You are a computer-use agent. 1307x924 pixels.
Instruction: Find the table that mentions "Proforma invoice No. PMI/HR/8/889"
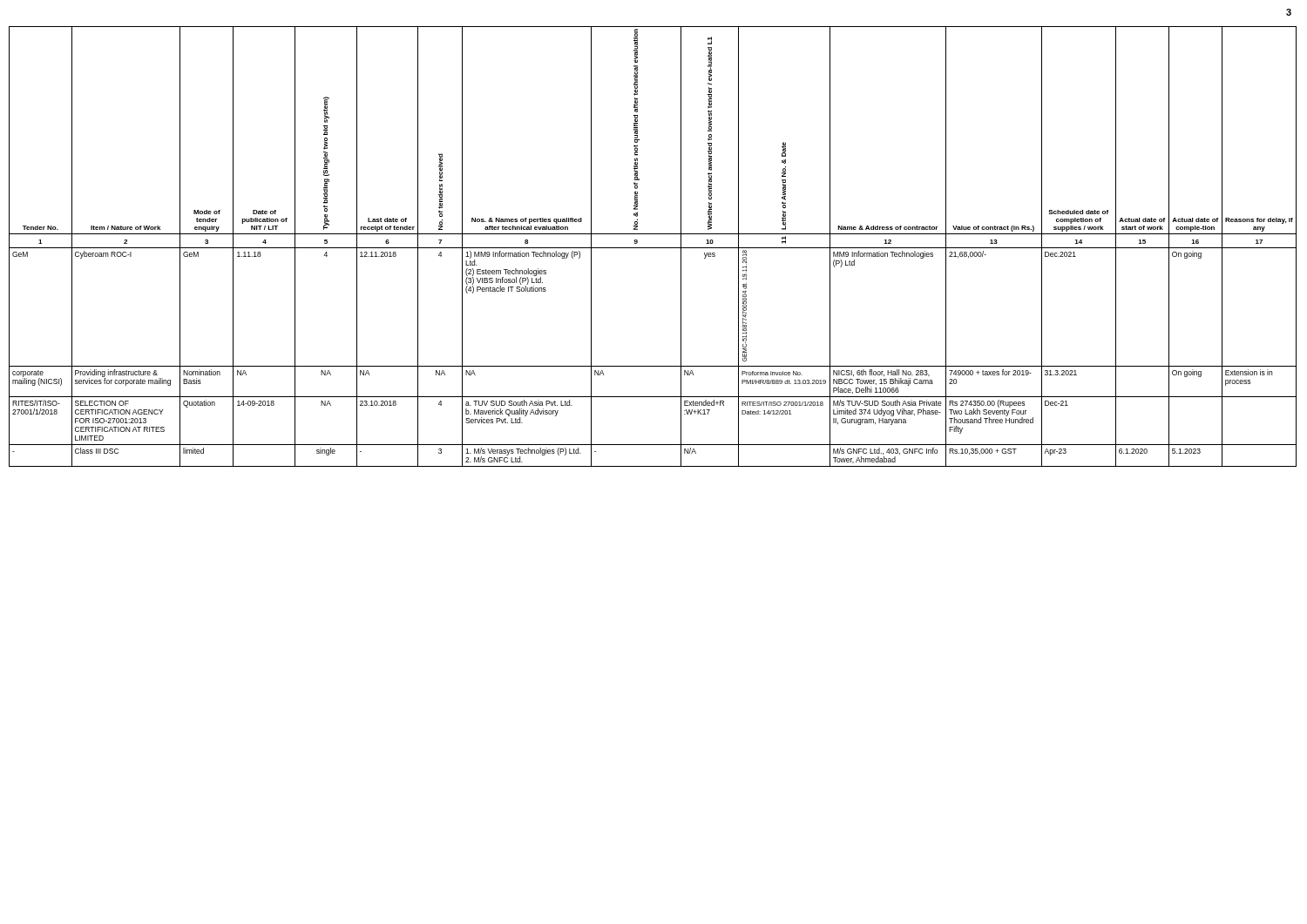tap(653, 246)
